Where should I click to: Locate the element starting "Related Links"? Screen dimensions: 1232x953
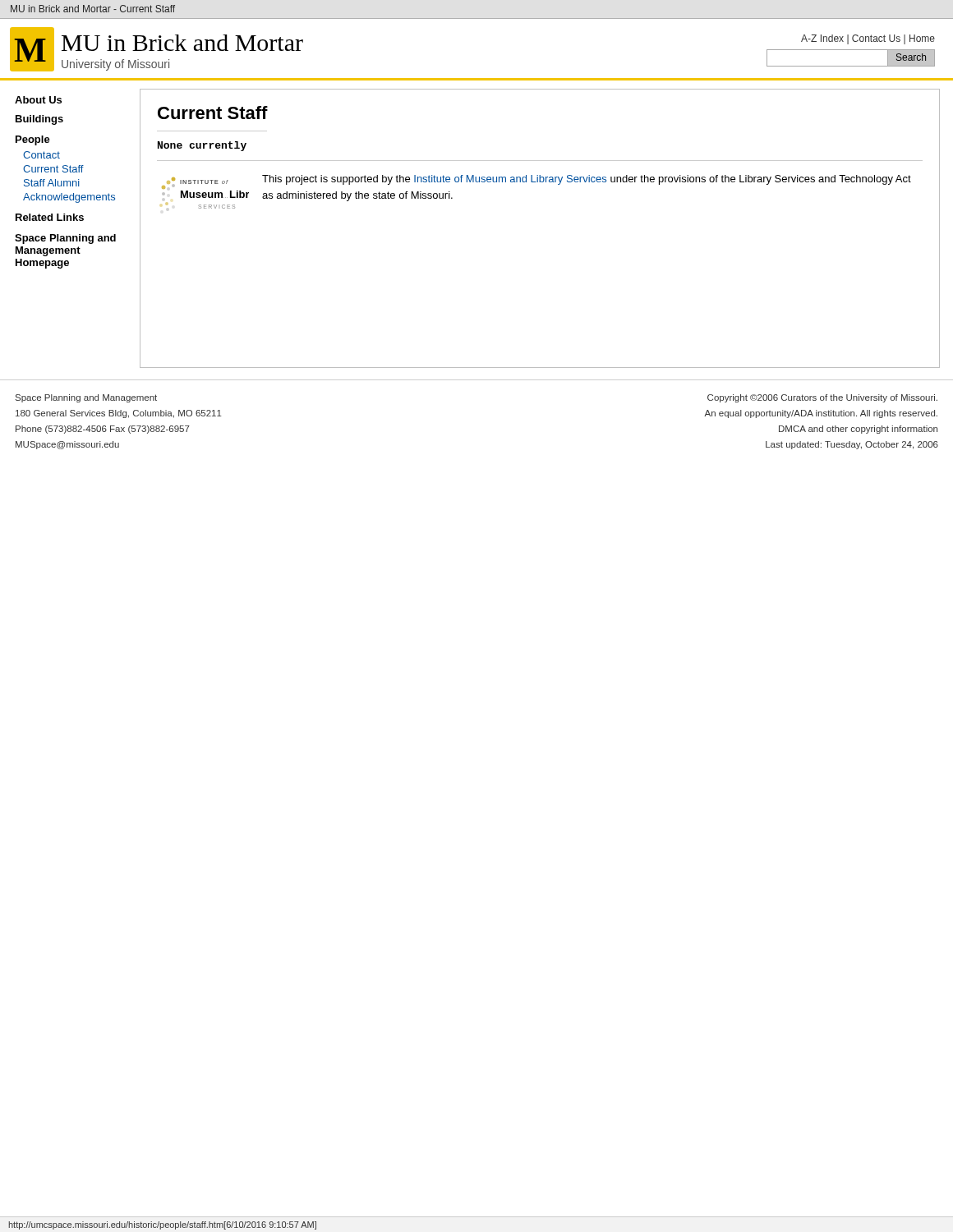(x=50, y=217)
